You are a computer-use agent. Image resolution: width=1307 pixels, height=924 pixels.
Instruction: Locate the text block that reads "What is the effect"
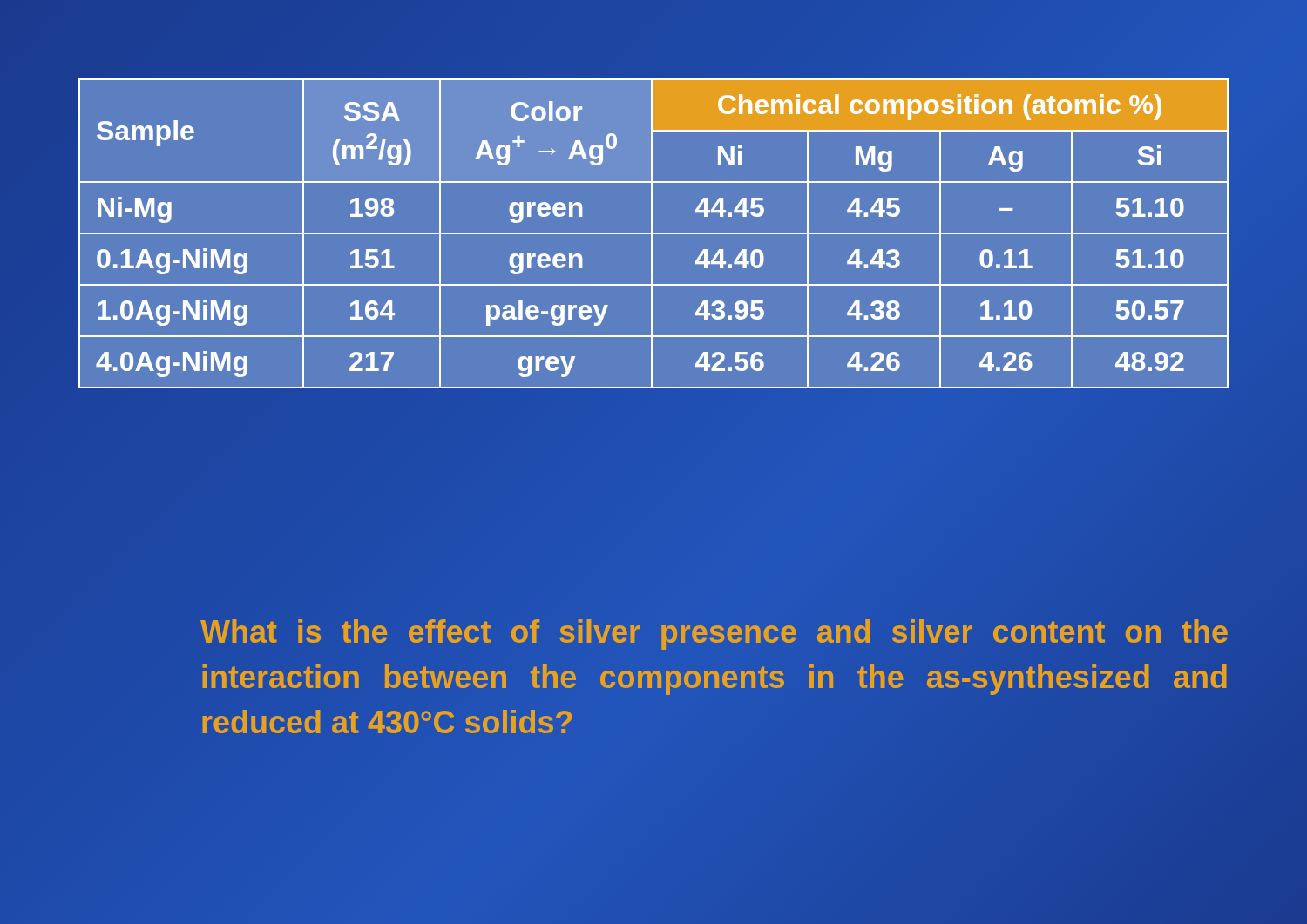pos(714,677)
